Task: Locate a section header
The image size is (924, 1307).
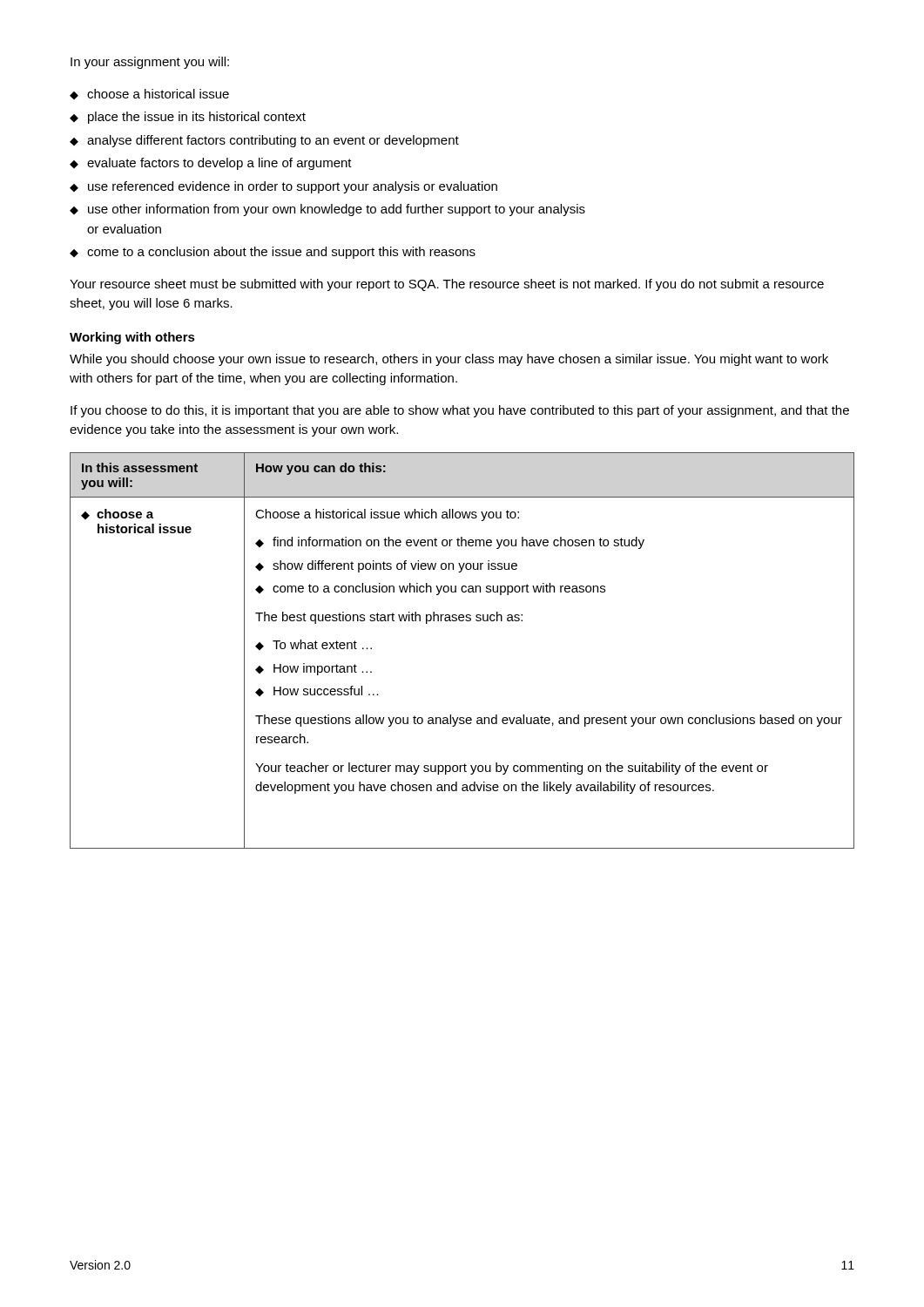Action: (132, 336)
